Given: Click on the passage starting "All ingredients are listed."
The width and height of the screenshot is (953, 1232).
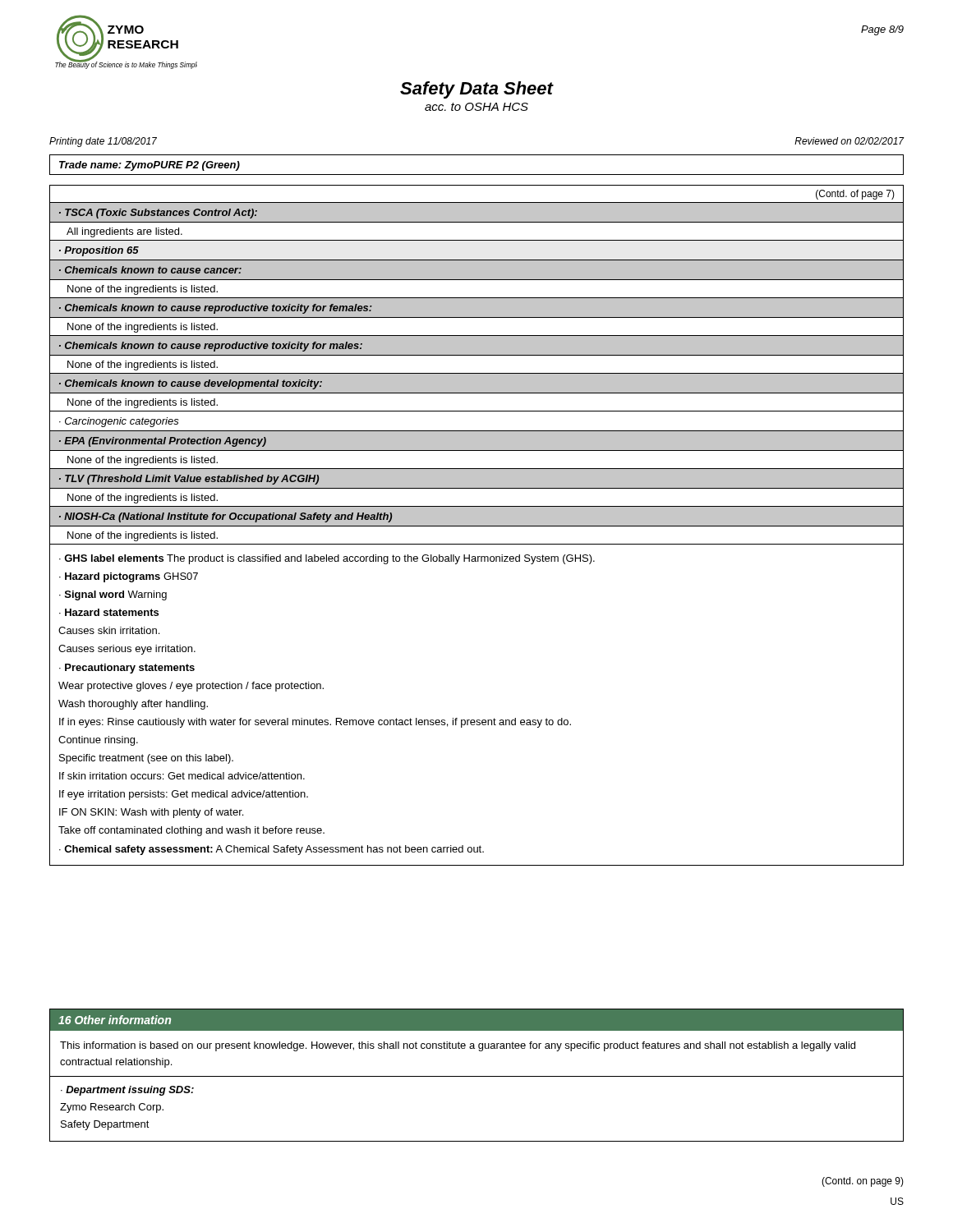Looking at the screenshot, I should [x=125, y=231].
